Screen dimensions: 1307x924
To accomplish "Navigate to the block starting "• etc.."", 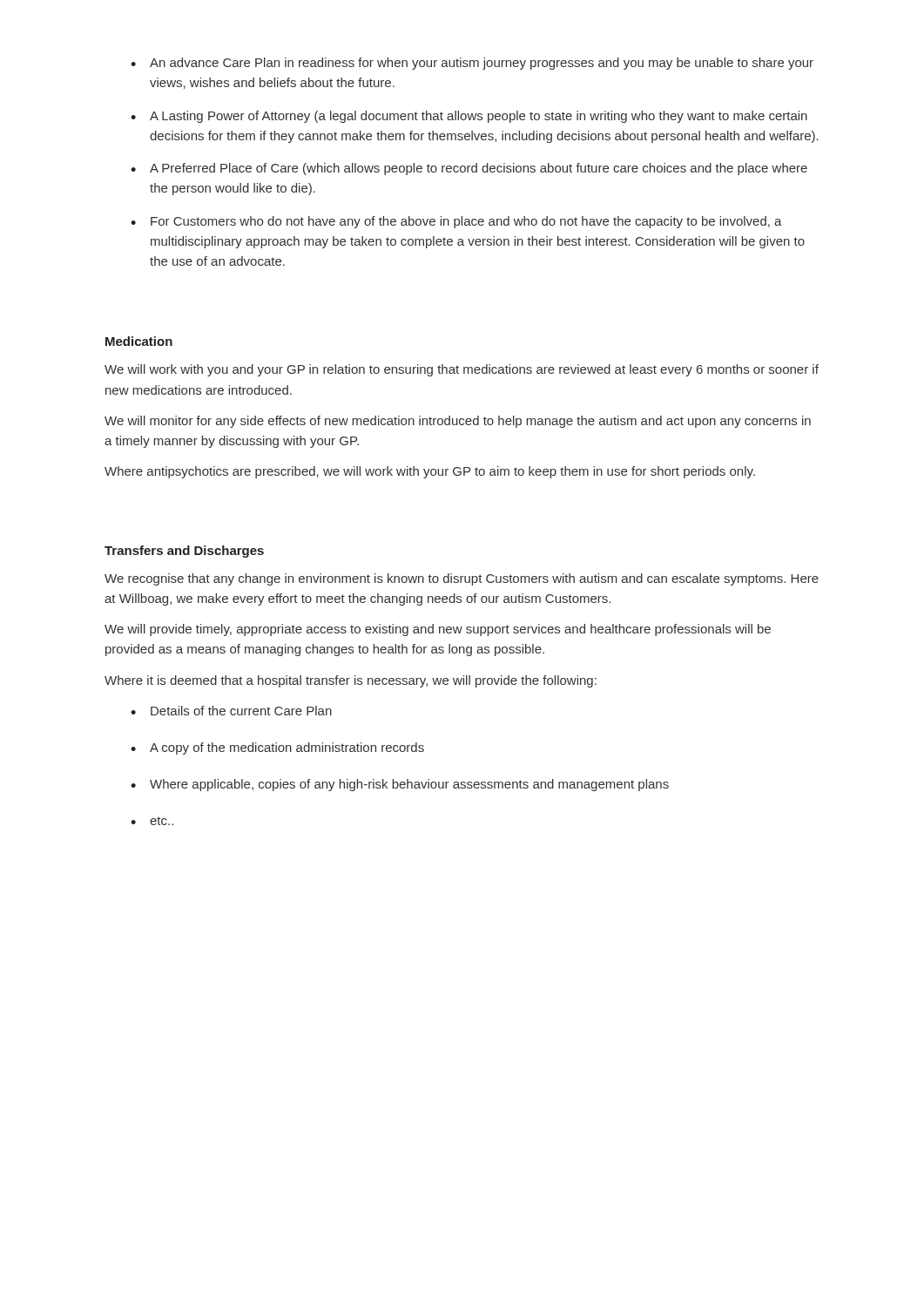I will tap(153, 822).
